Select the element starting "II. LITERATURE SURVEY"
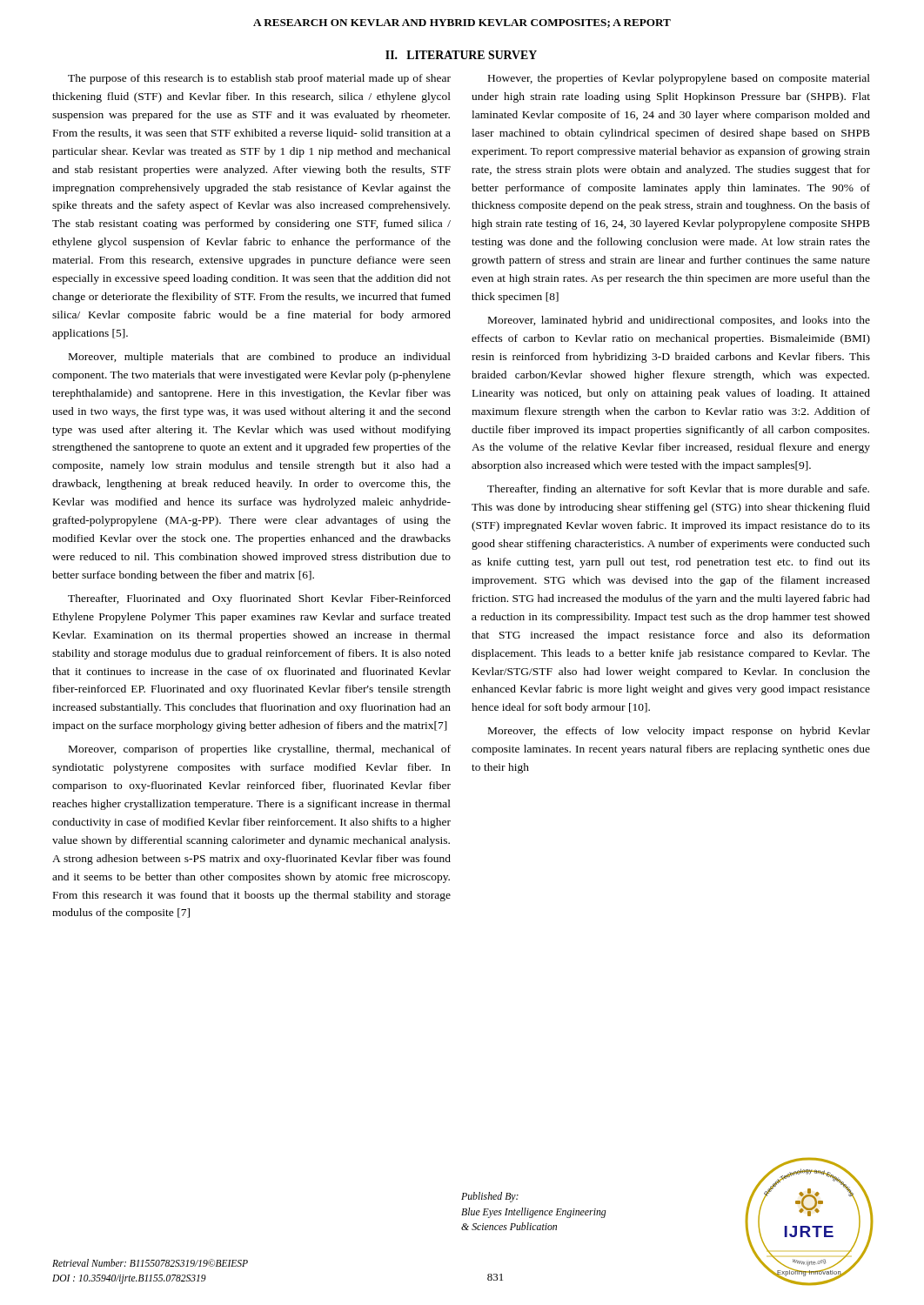 click(461, 55)
